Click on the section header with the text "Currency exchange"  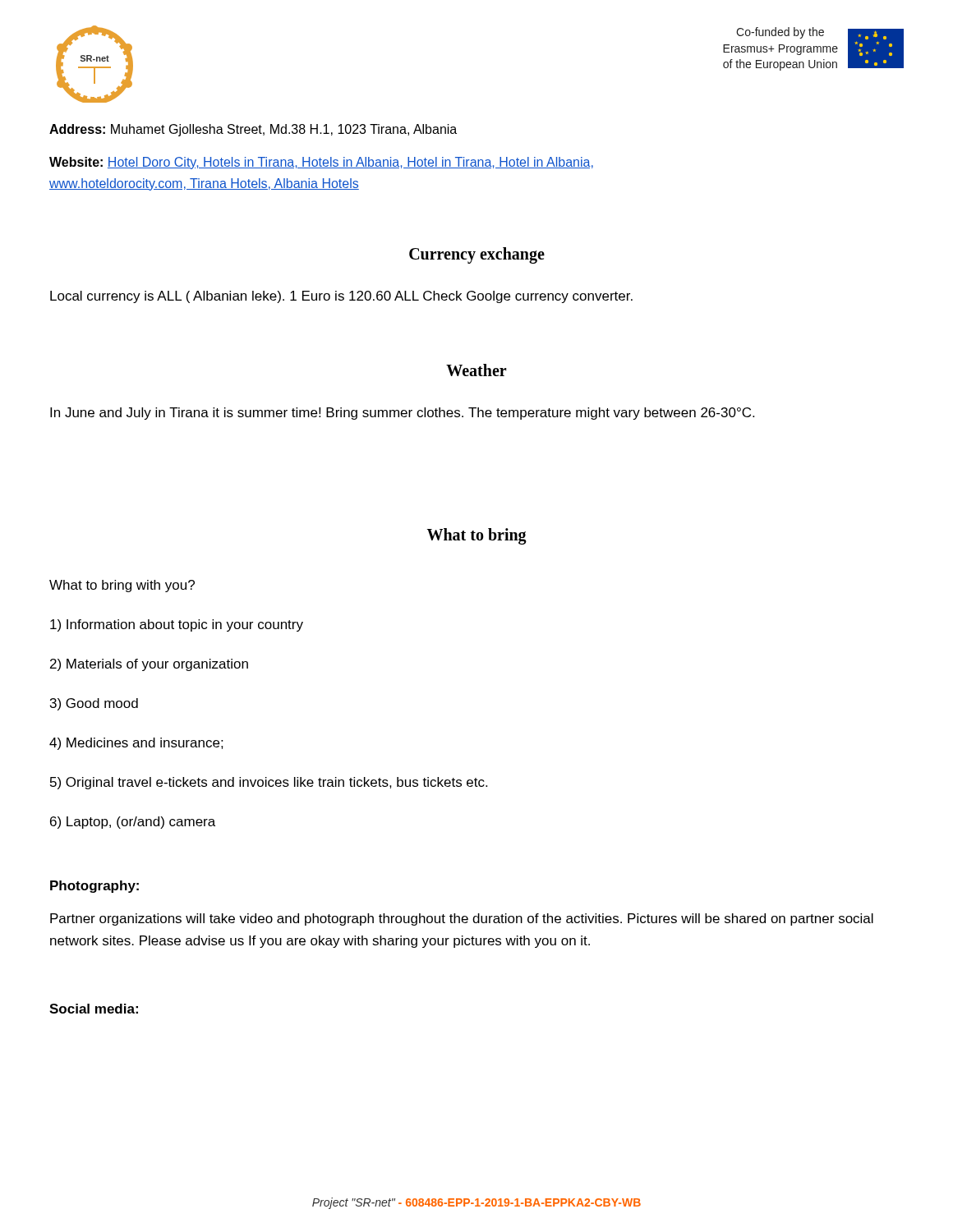[x=476, y=254]
